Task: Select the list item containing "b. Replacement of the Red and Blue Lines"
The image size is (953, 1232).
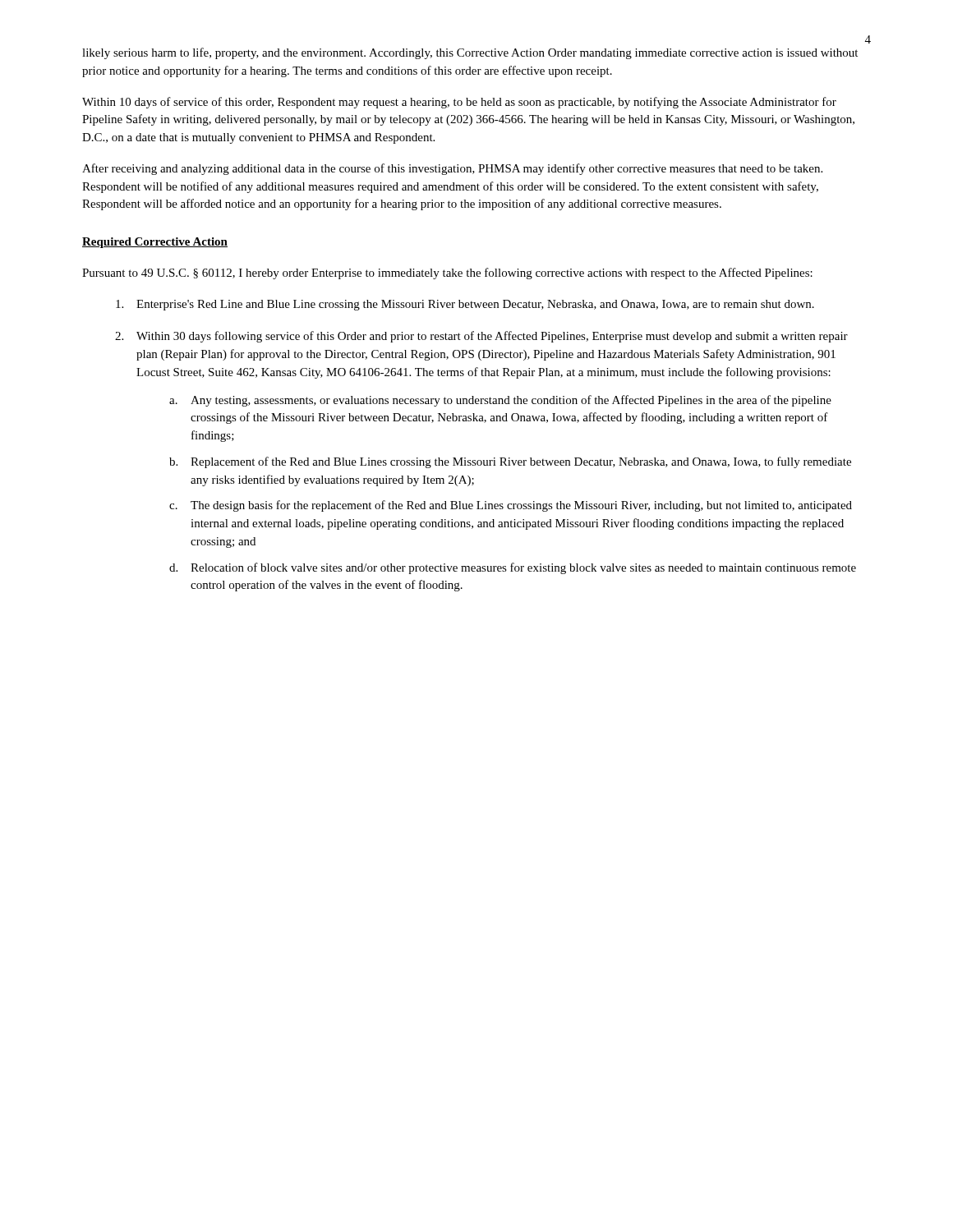Action: pyautogui.click(x=520, y=471)
